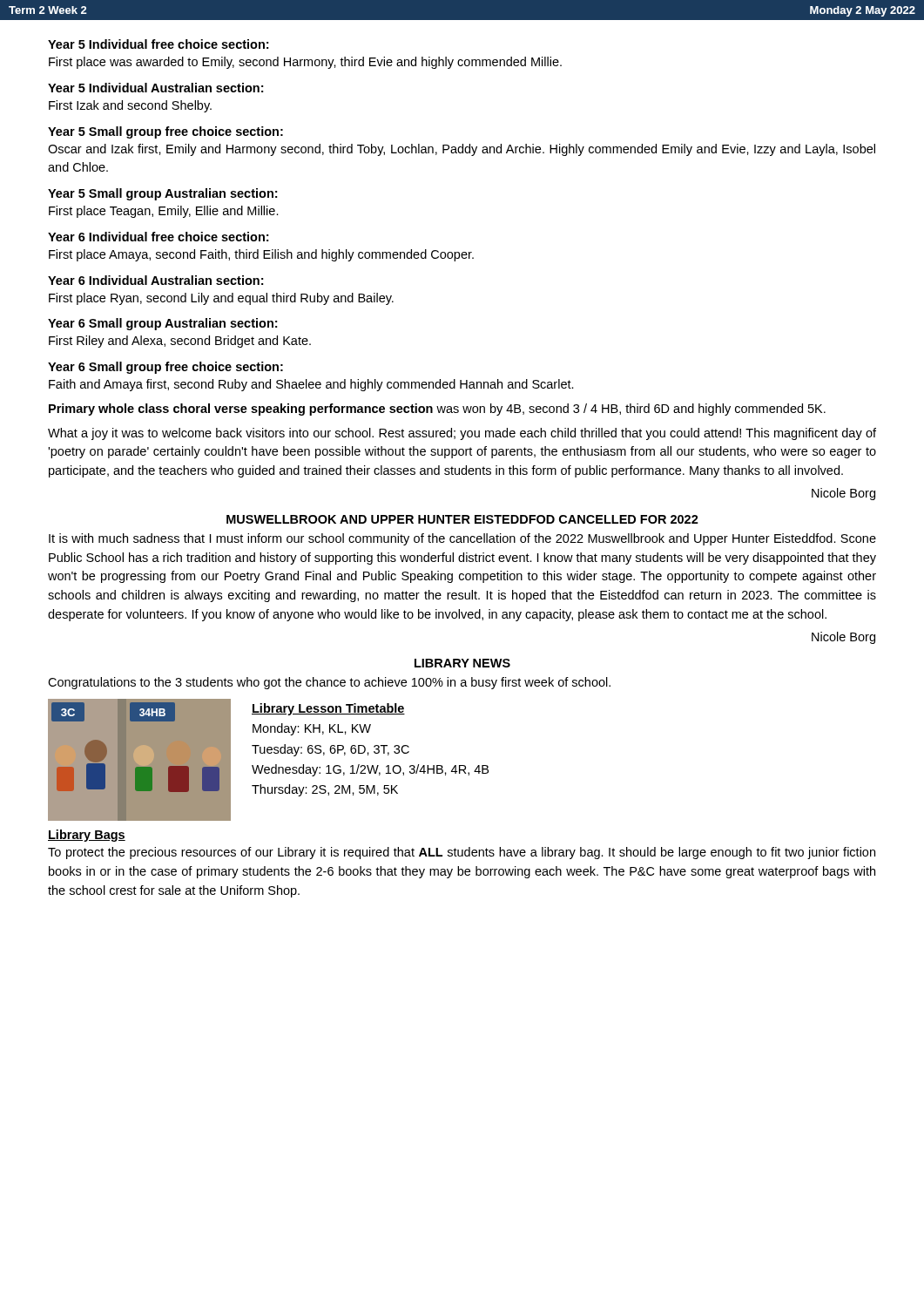The image size is (924, 1307).
Task: Find the region starting "Year 6 Small group free choice section:"
Action: (x=166, y=367)
